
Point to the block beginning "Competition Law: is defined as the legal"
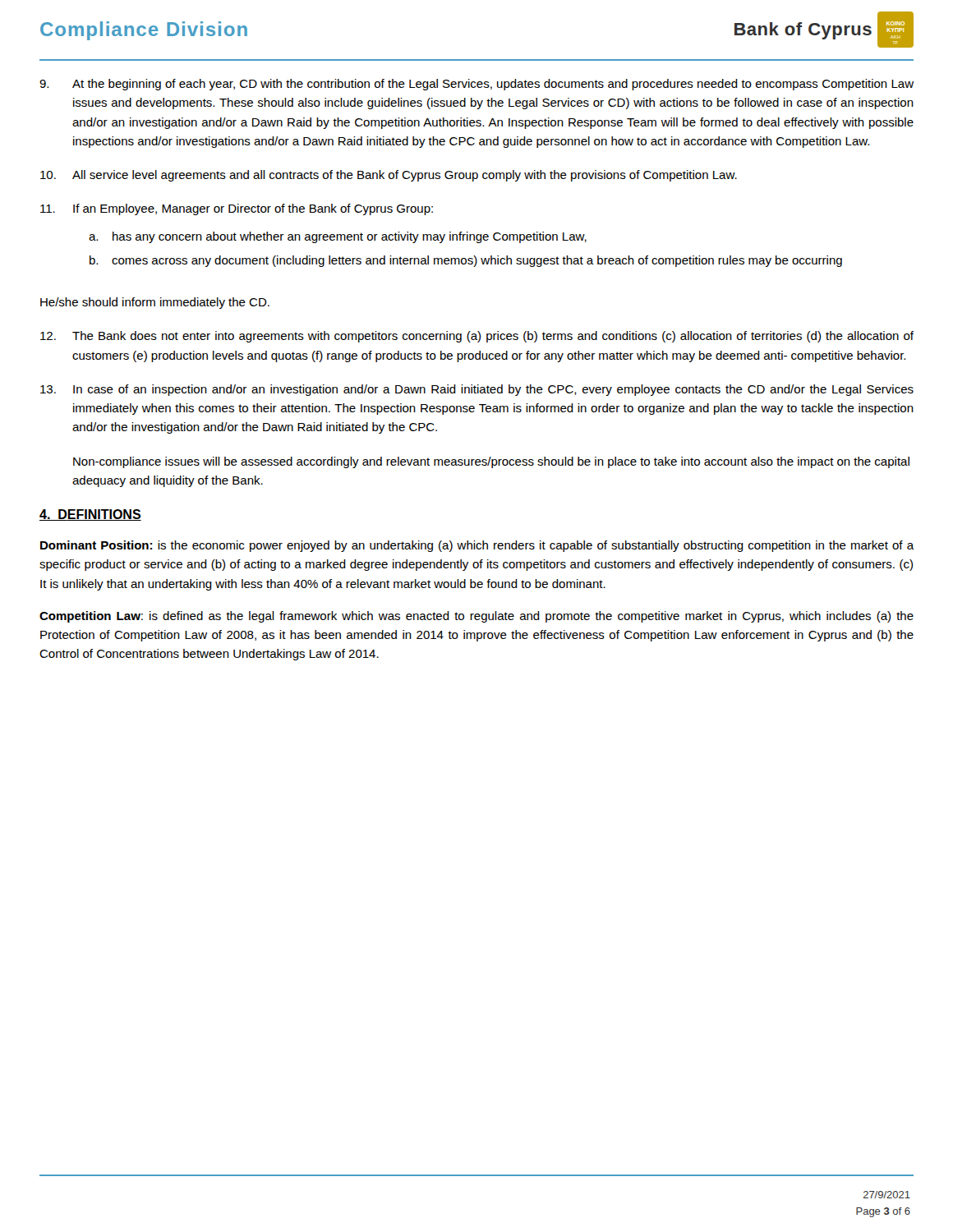[x=476, y=634]
